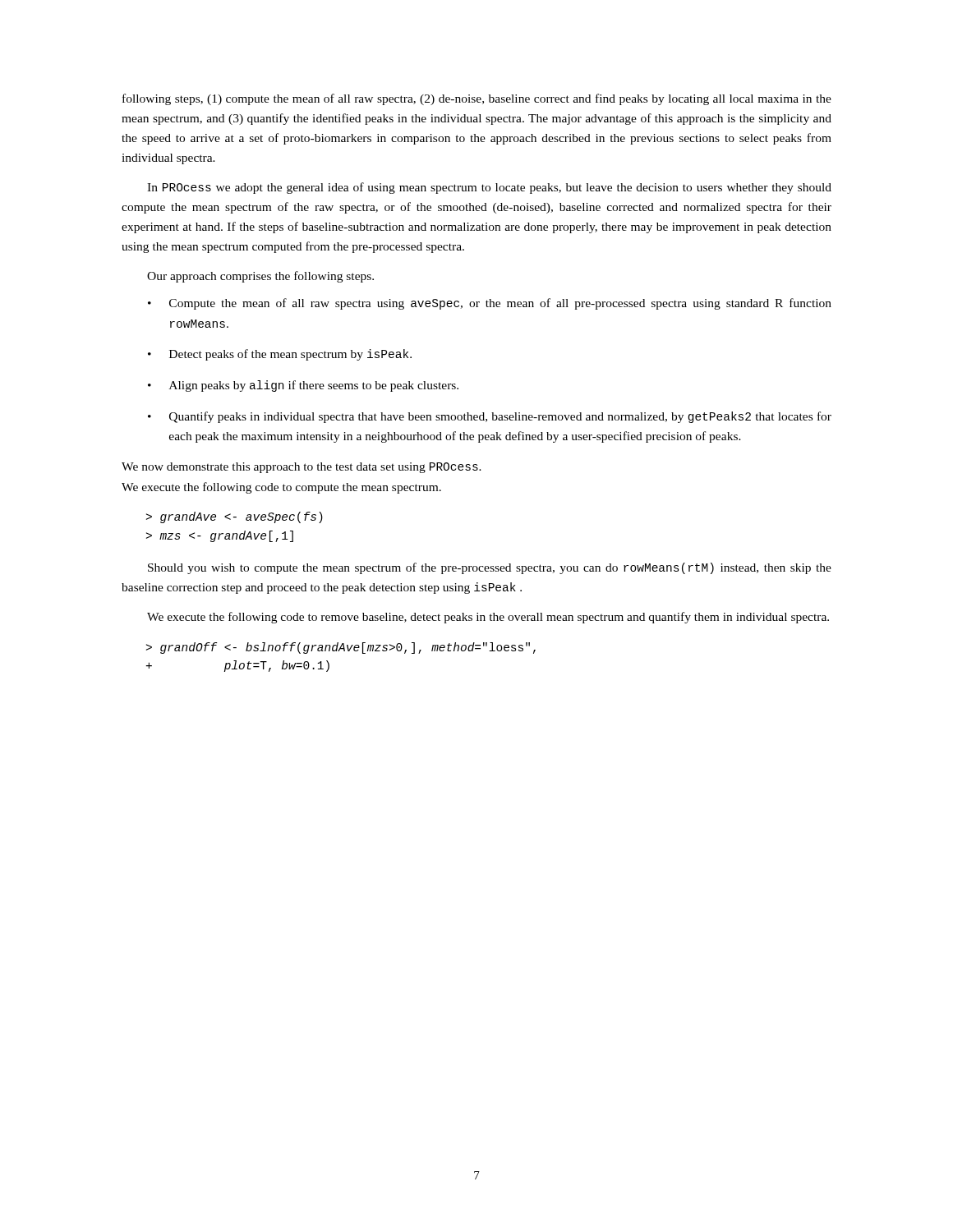Screen dimensions: 1232x953
Task: Click the passage that begins "following steps, (1) compute"
Action: (x=476, y=128)
